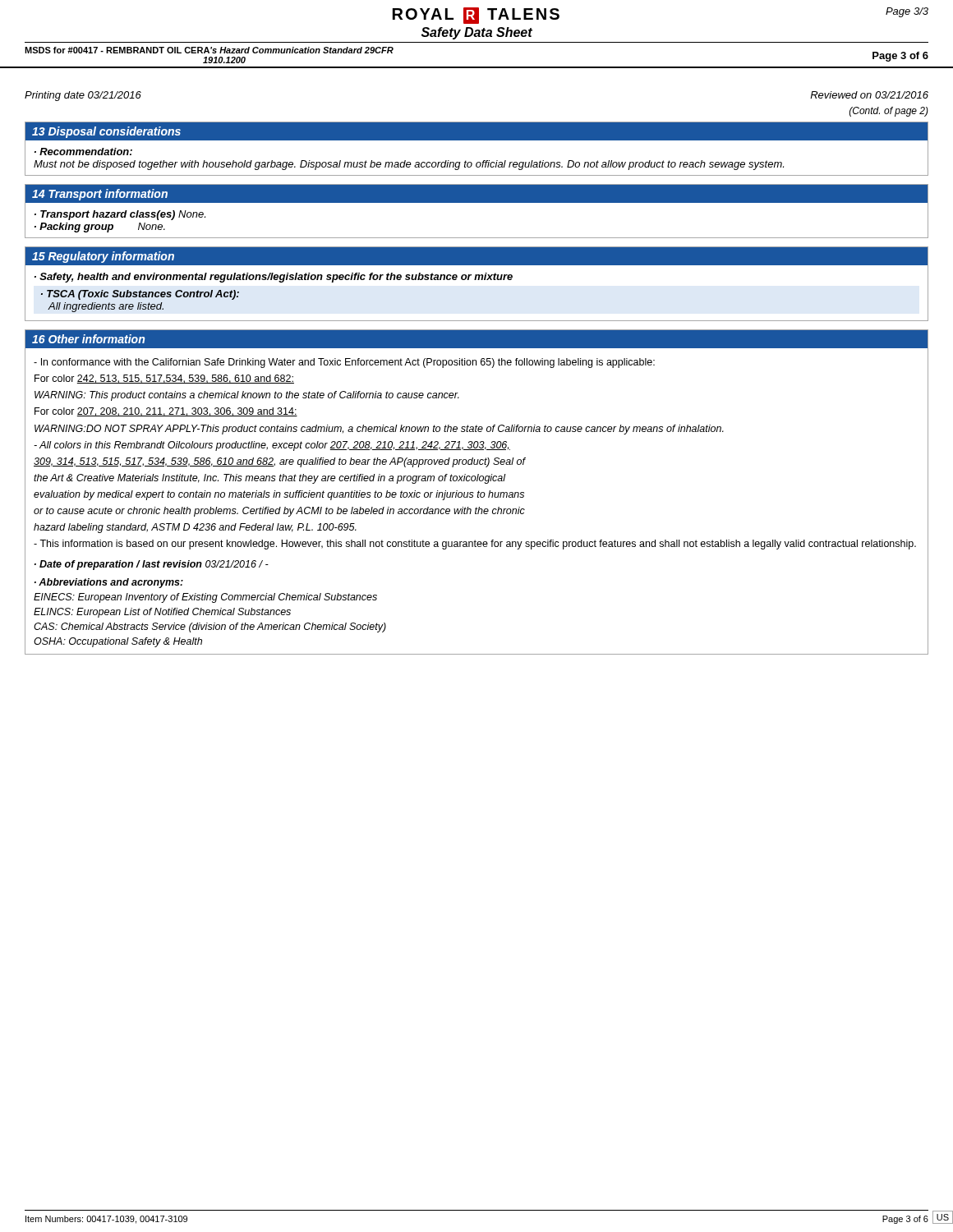Locate the text with the text "Printing date 03/21/2016 Reviewed on 03/21/2016"

tap(80, 96)
